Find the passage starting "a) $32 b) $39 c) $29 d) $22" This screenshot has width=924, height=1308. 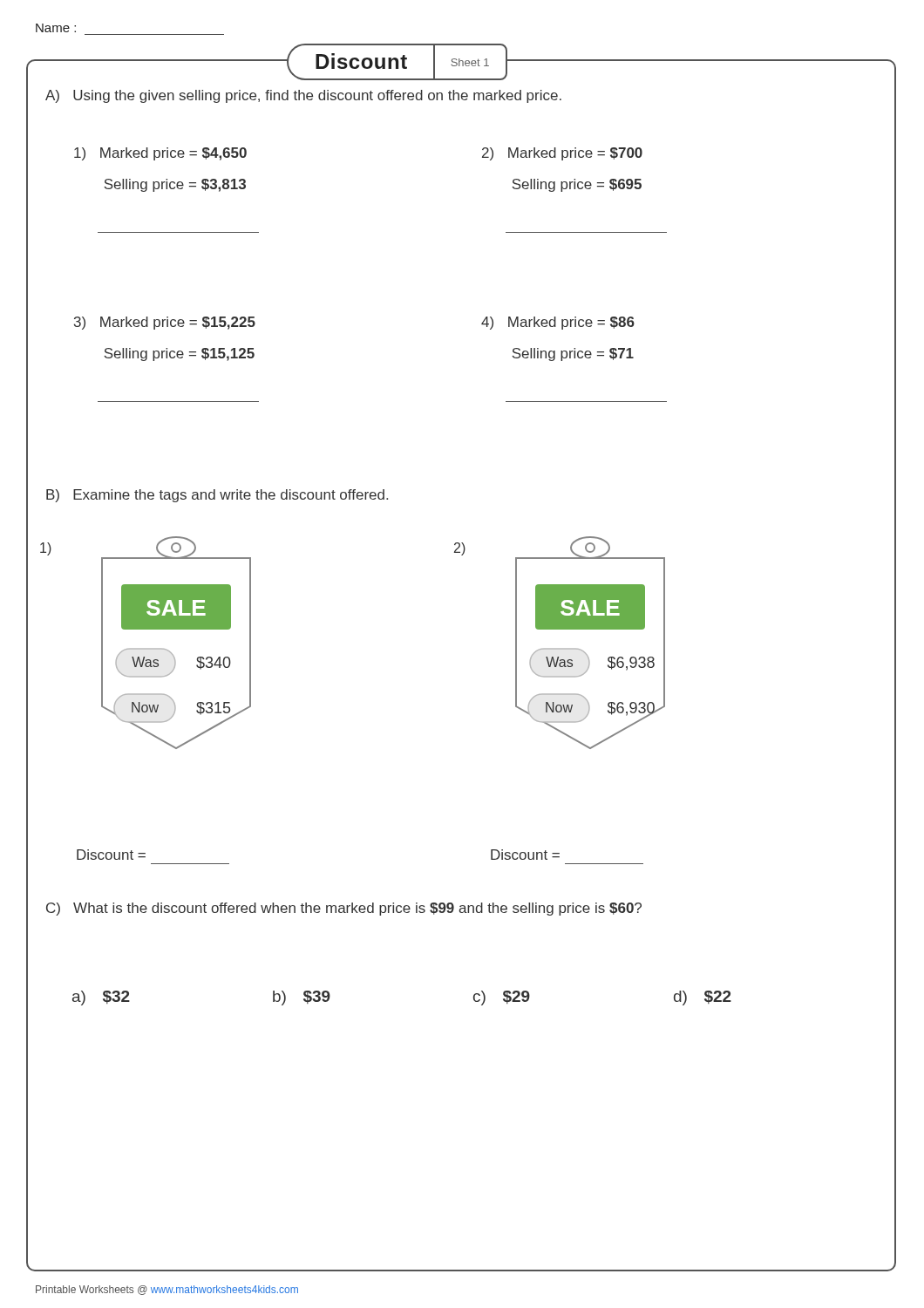[x=472, y=997]
